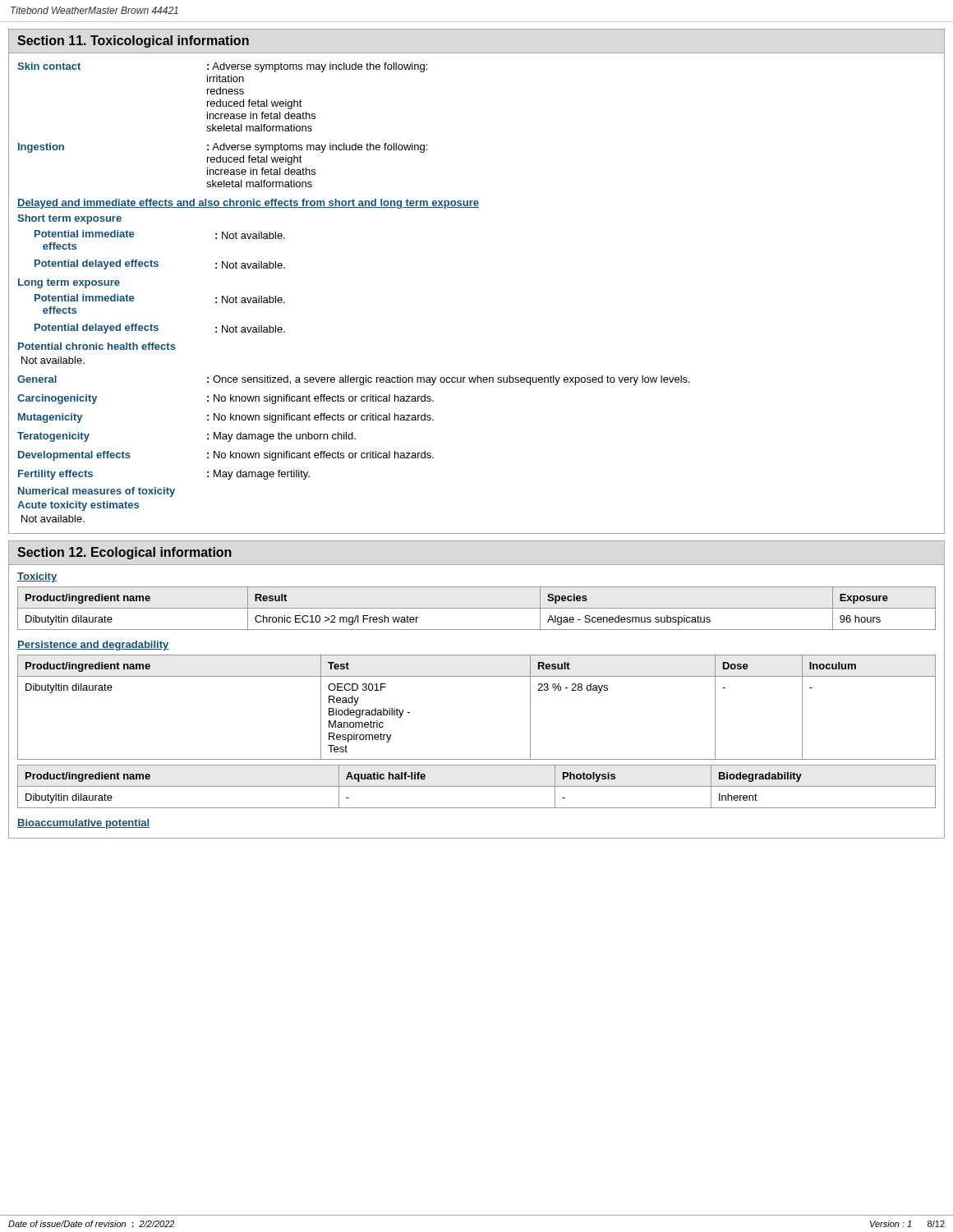Find the passage starting "Fertility effects :"
This screenshot has width=953, height=1232.
click(49, 474)
